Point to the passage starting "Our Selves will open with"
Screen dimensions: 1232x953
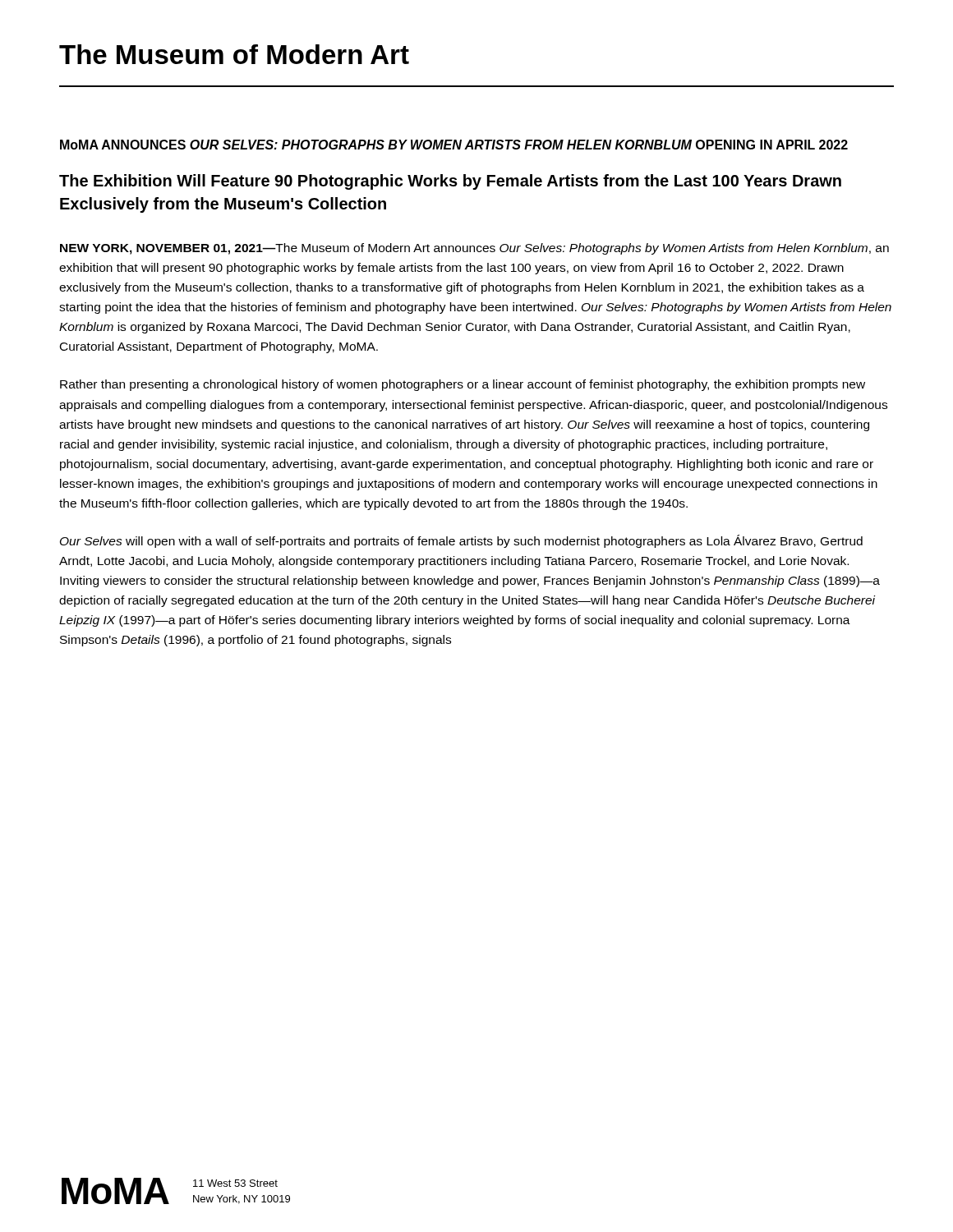[x=469, y=590]
